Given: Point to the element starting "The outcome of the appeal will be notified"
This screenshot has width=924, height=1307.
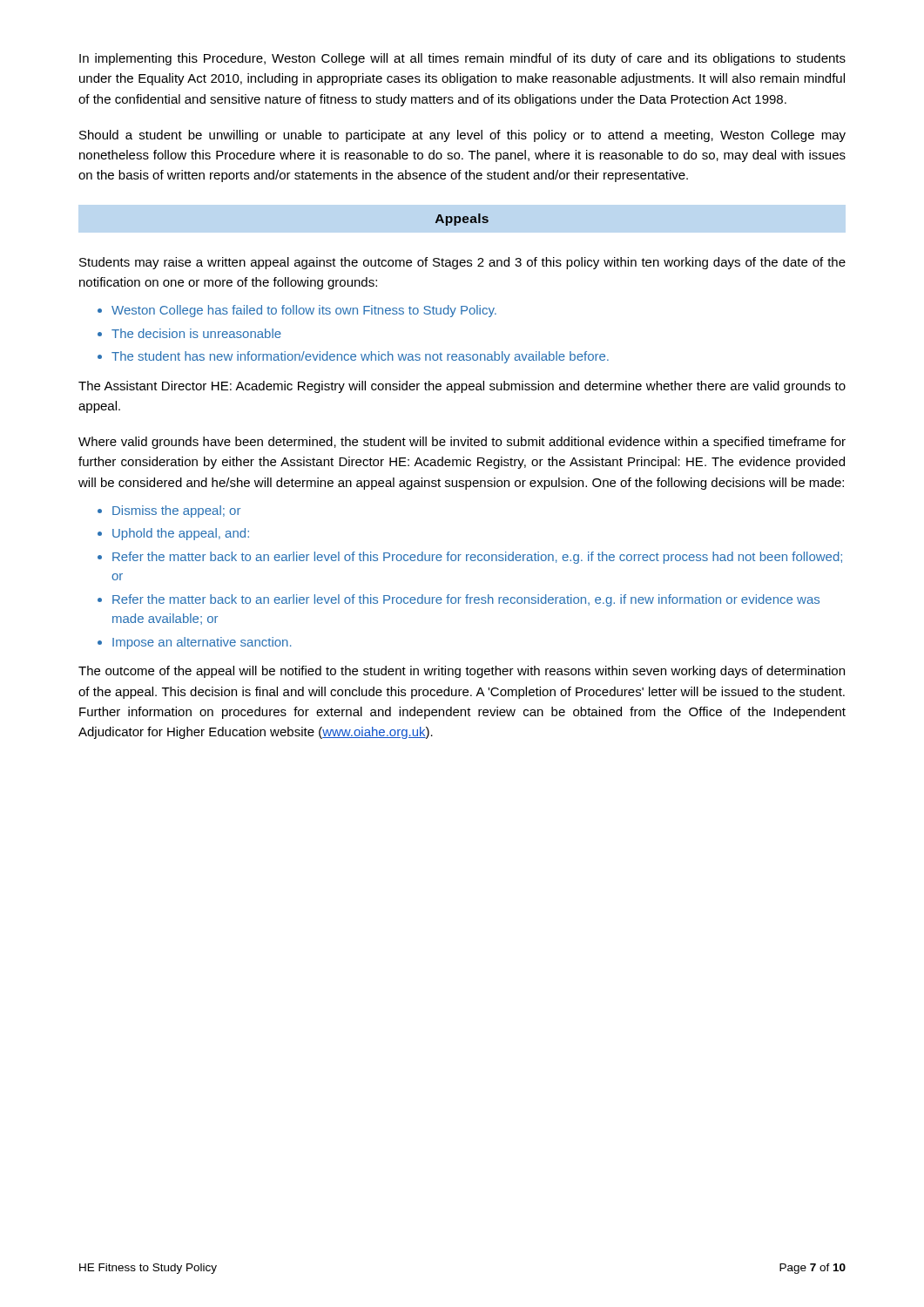Looking at the screenshot, I should click(462, 701).
